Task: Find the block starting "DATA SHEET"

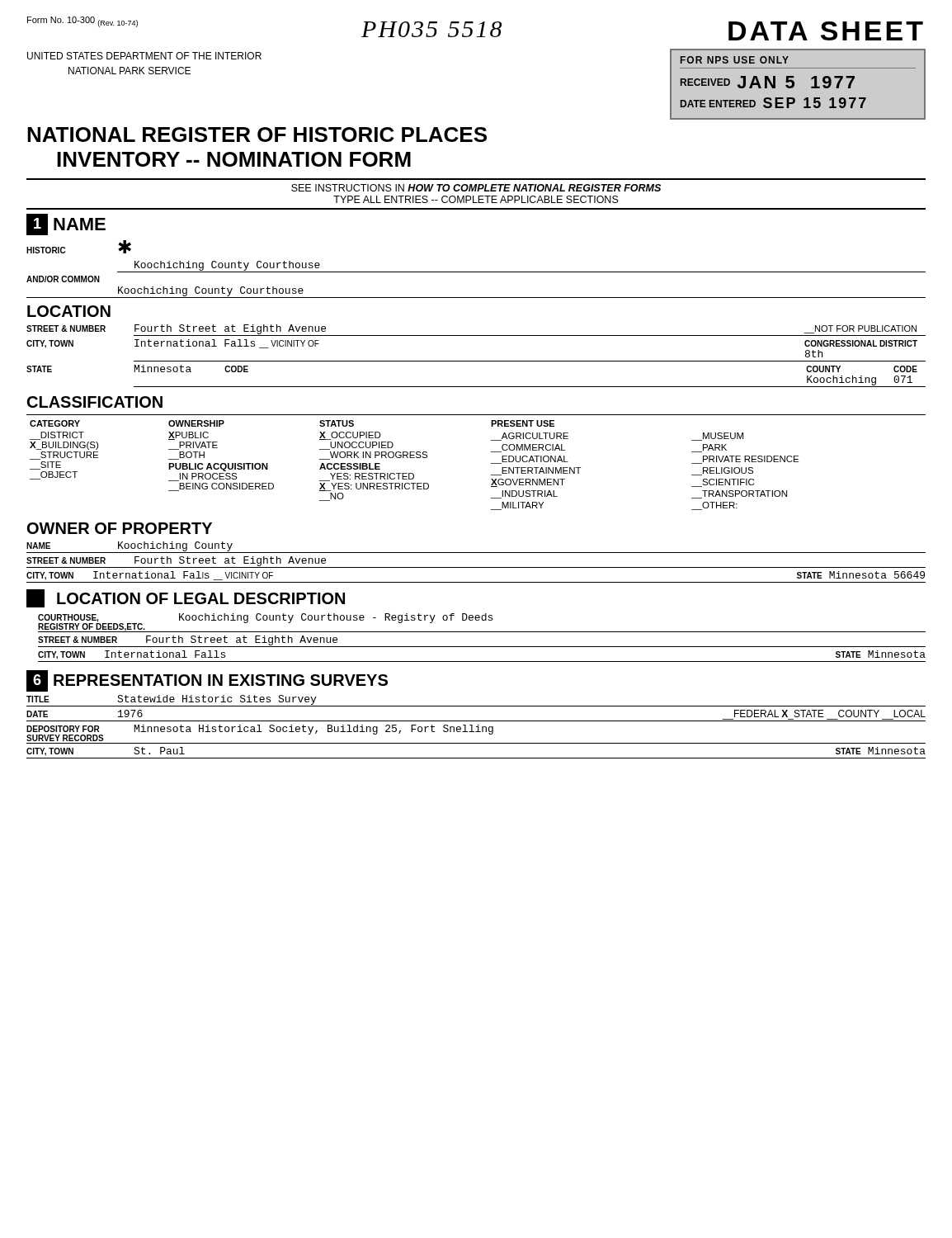Action: (x=826, y=31)
